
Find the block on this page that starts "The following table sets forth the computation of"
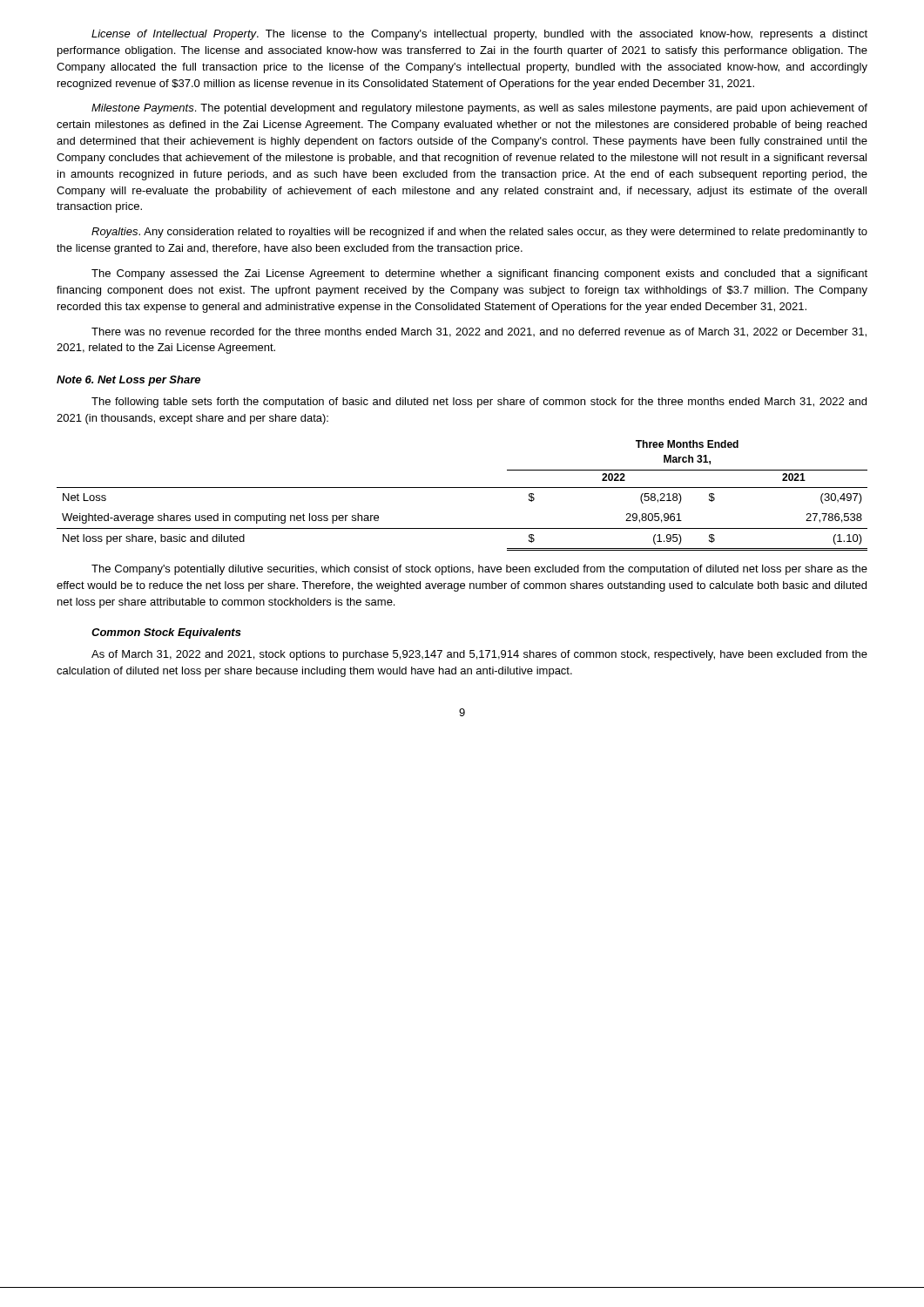(x=462, y=410)
